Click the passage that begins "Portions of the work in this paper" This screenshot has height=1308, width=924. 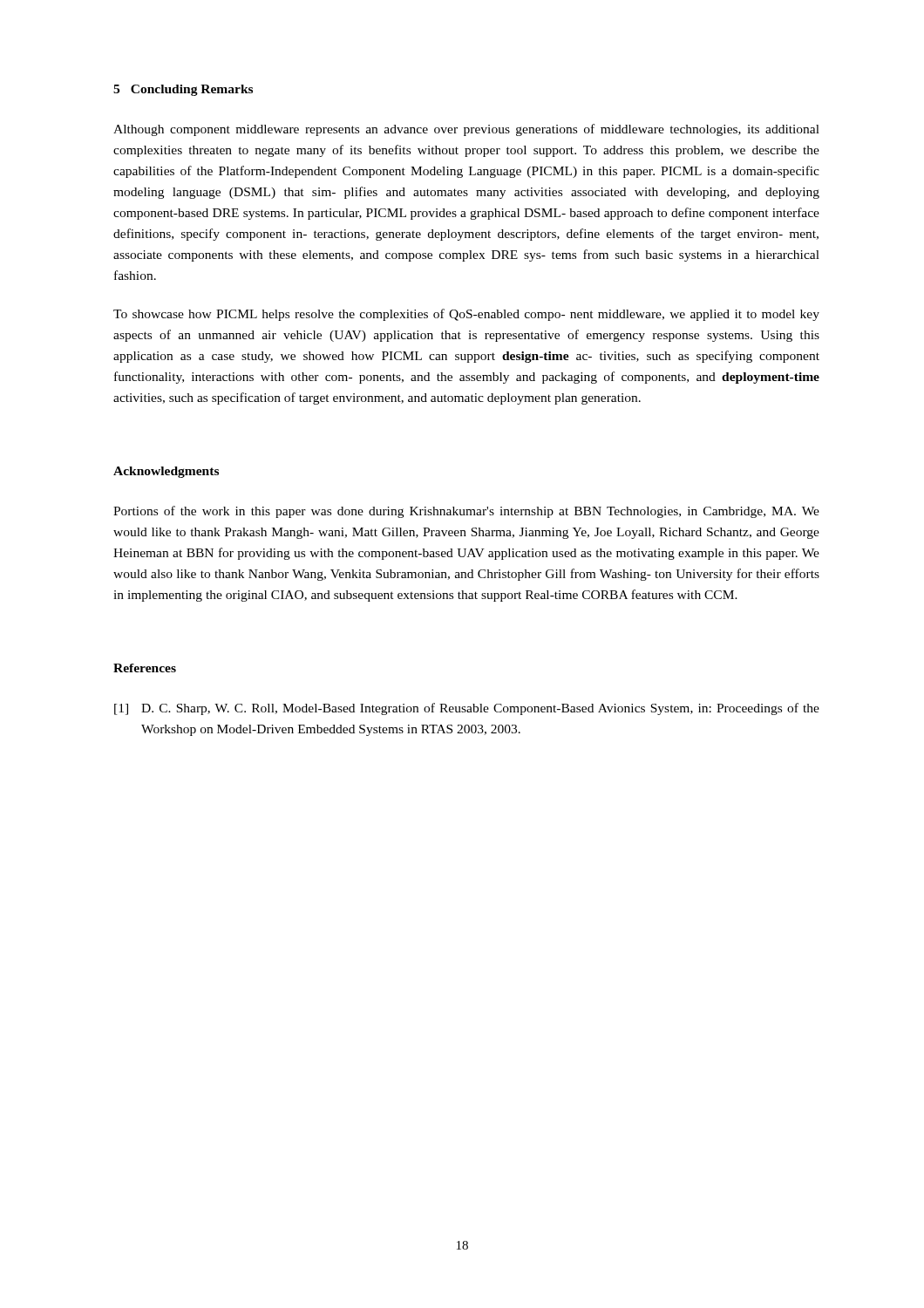point(466,553)
